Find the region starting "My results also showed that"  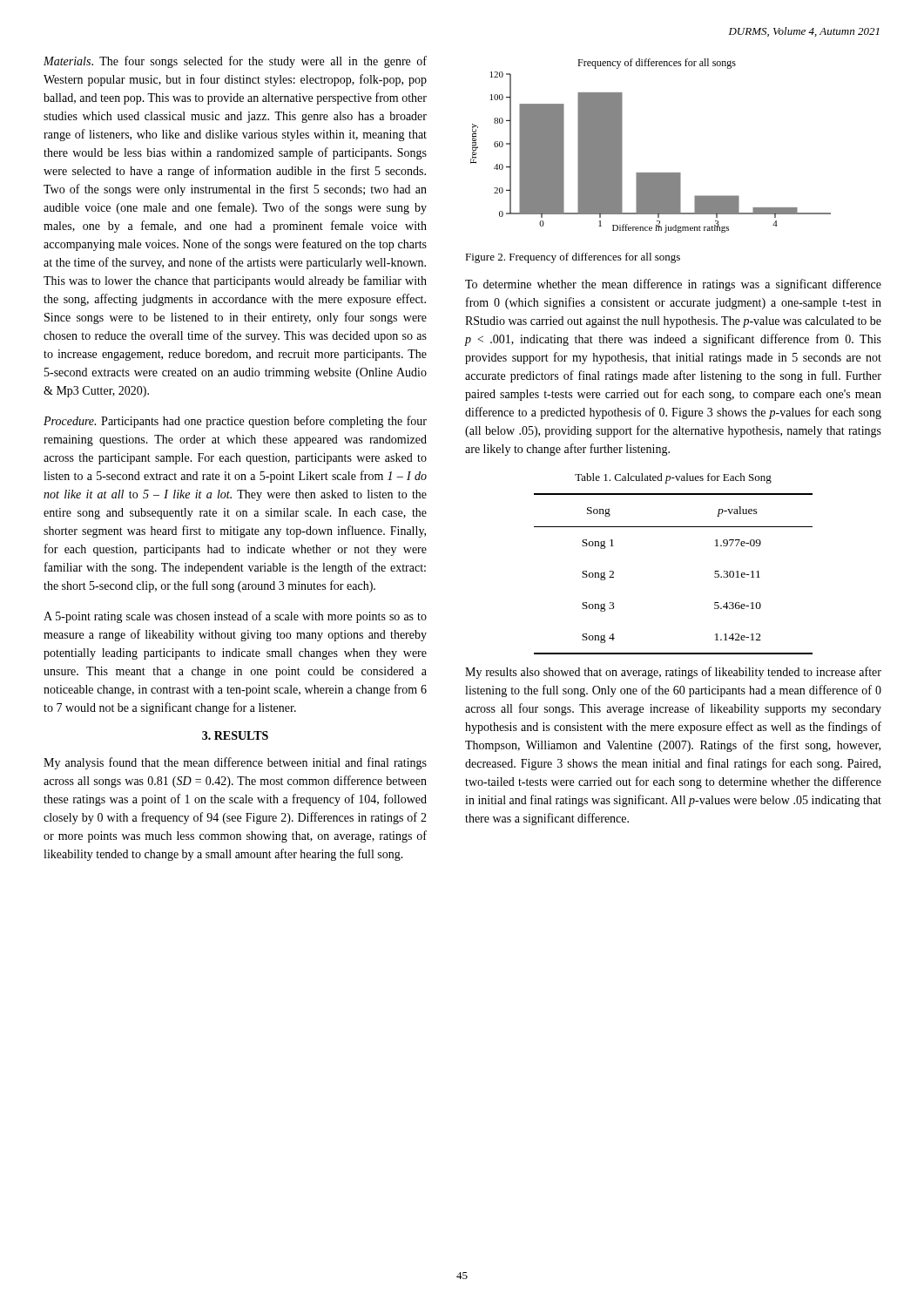673,746
